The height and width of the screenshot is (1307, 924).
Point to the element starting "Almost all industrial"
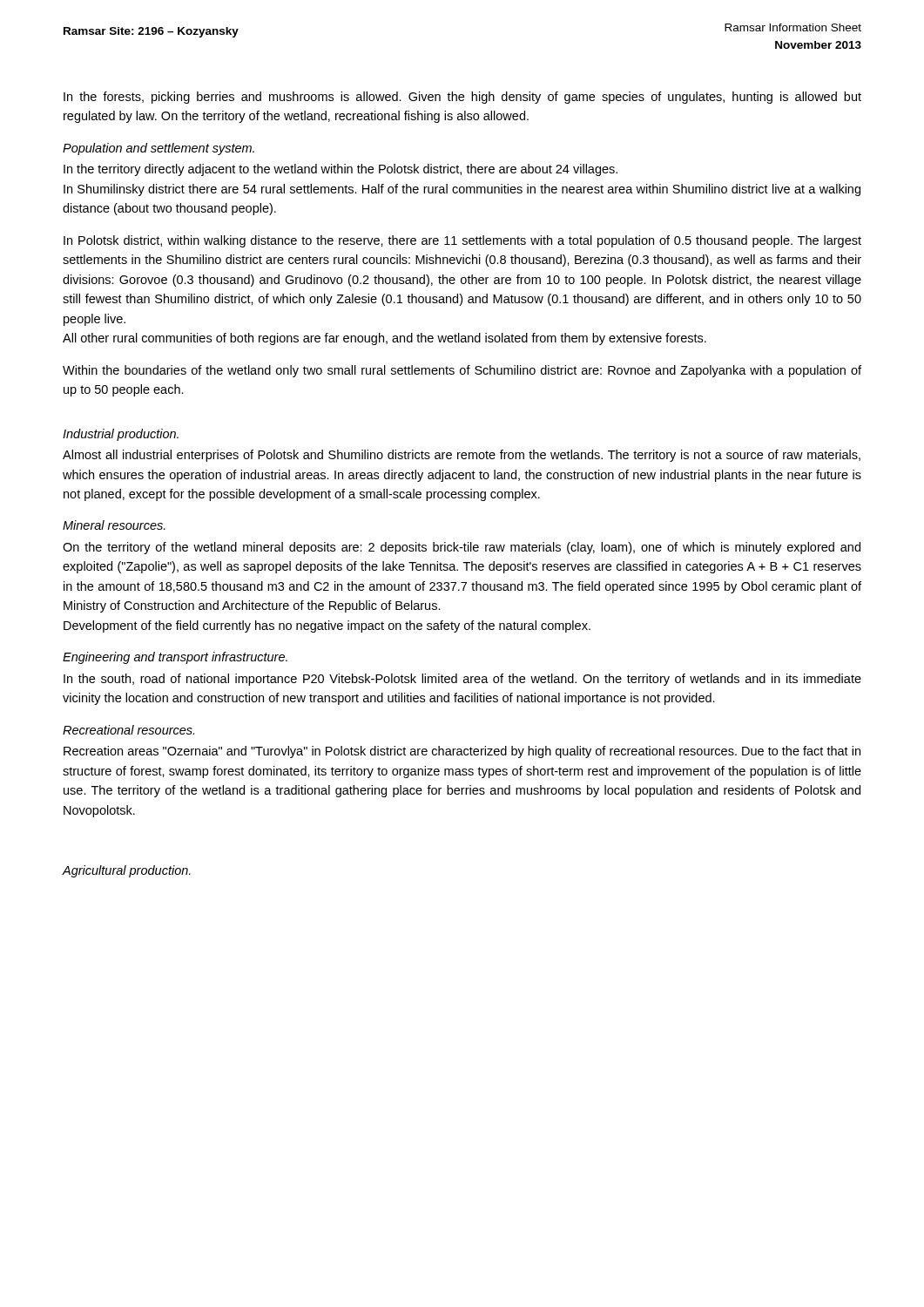click(462, 474)
